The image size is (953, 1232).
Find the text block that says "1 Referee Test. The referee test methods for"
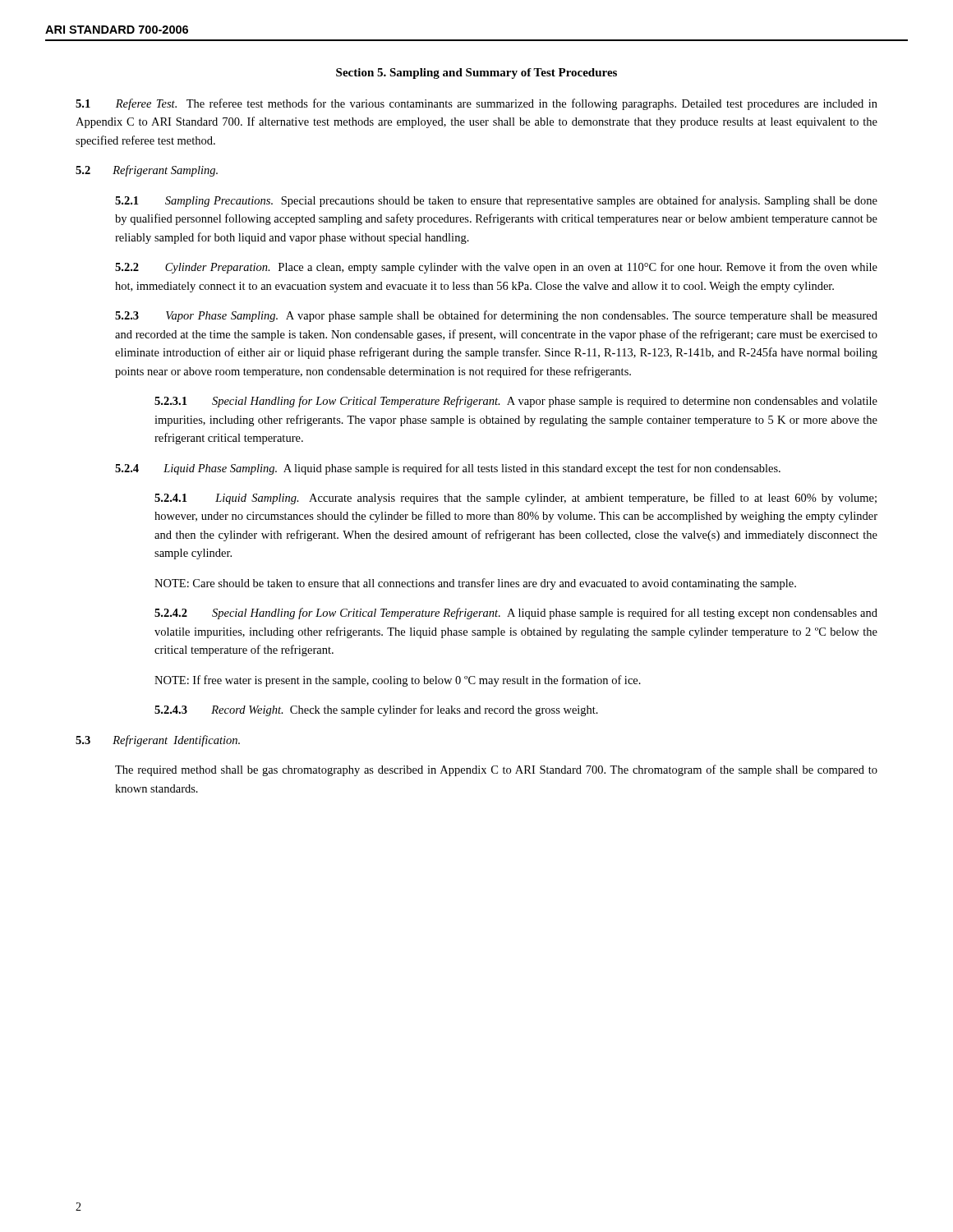[476, 121]
